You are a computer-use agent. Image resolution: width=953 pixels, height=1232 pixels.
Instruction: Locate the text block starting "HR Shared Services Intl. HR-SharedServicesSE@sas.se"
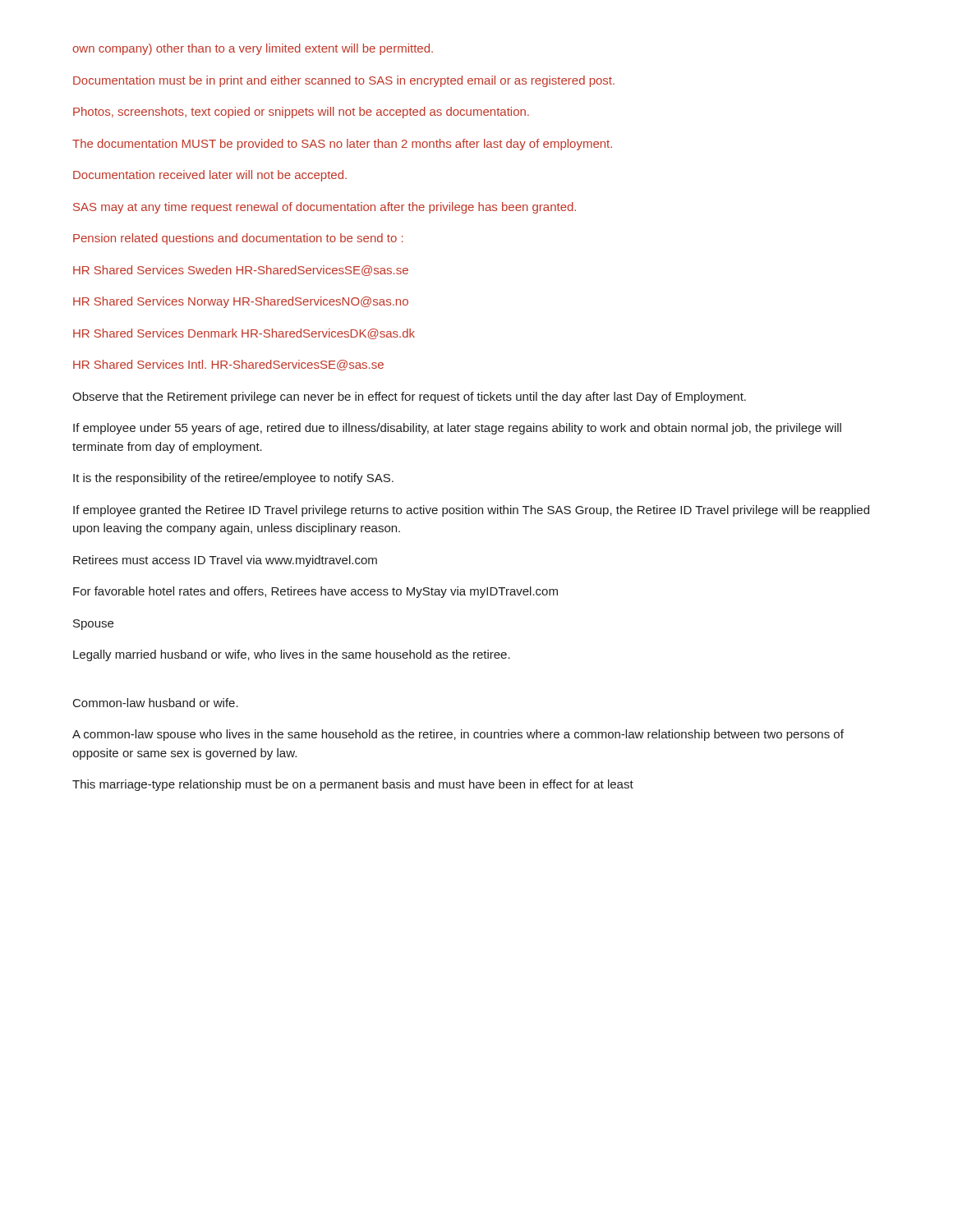[x=228, y=364]
